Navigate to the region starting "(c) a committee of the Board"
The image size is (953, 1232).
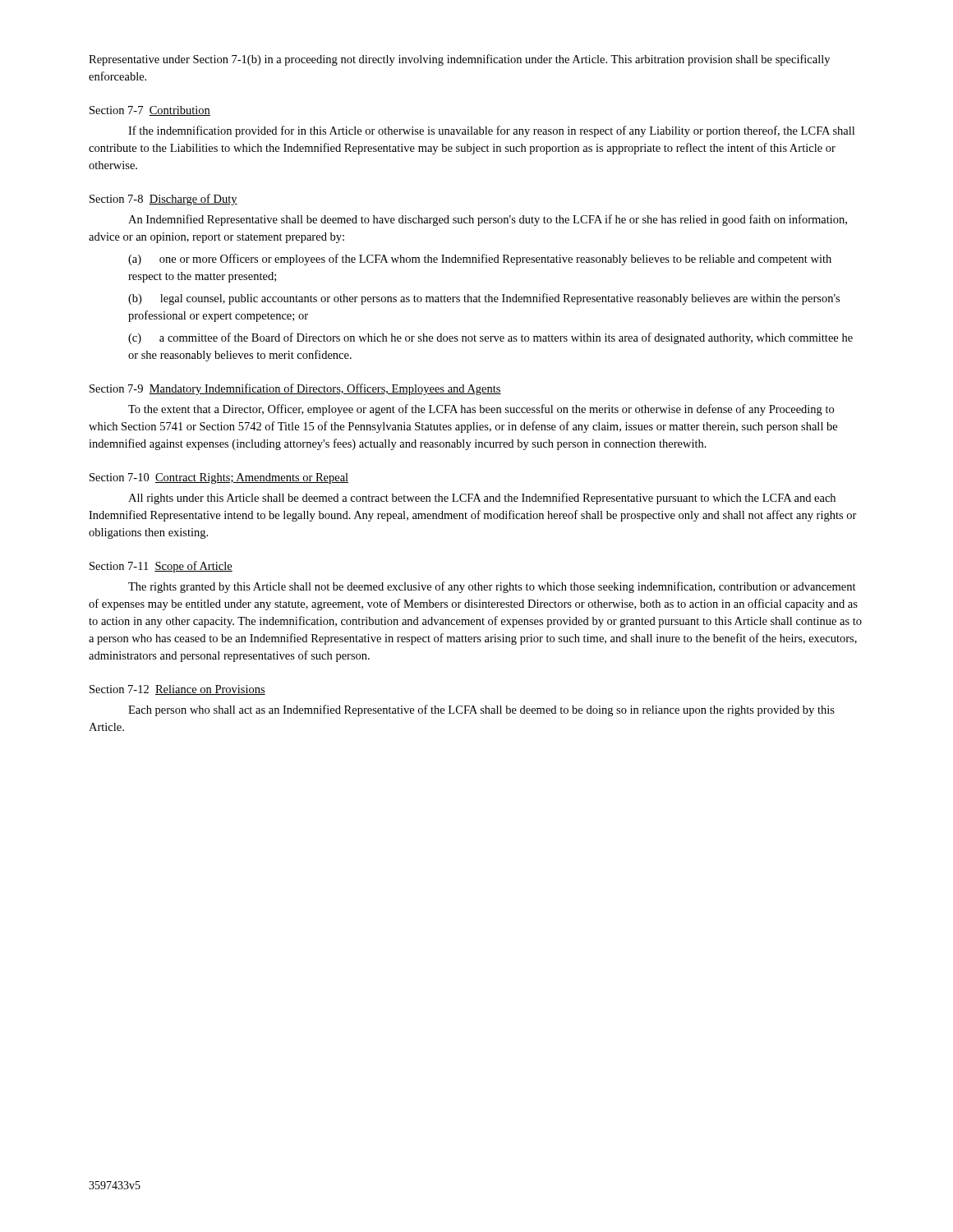click(496, 347)
